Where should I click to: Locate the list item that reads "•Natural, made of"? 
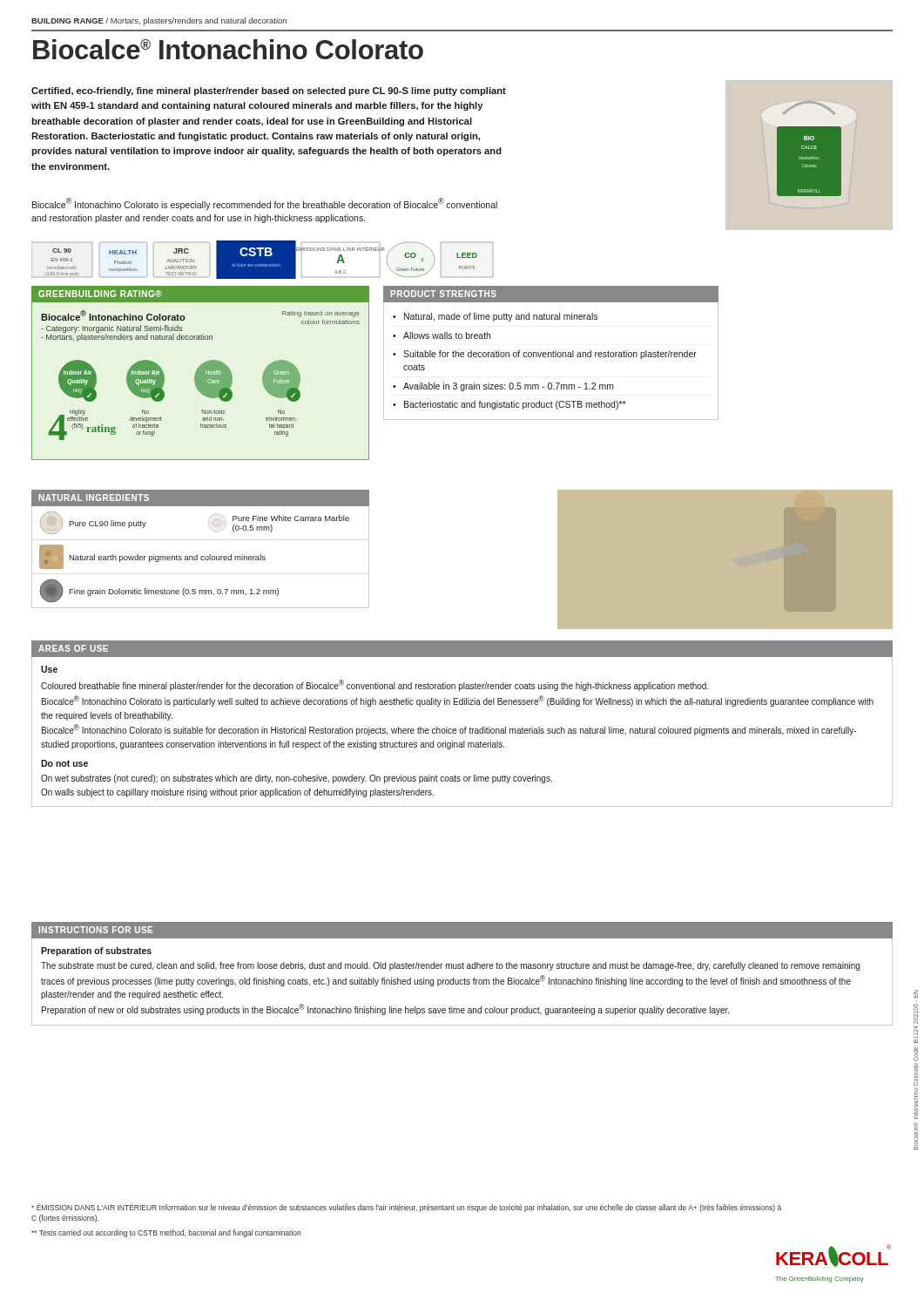[495, 317]
